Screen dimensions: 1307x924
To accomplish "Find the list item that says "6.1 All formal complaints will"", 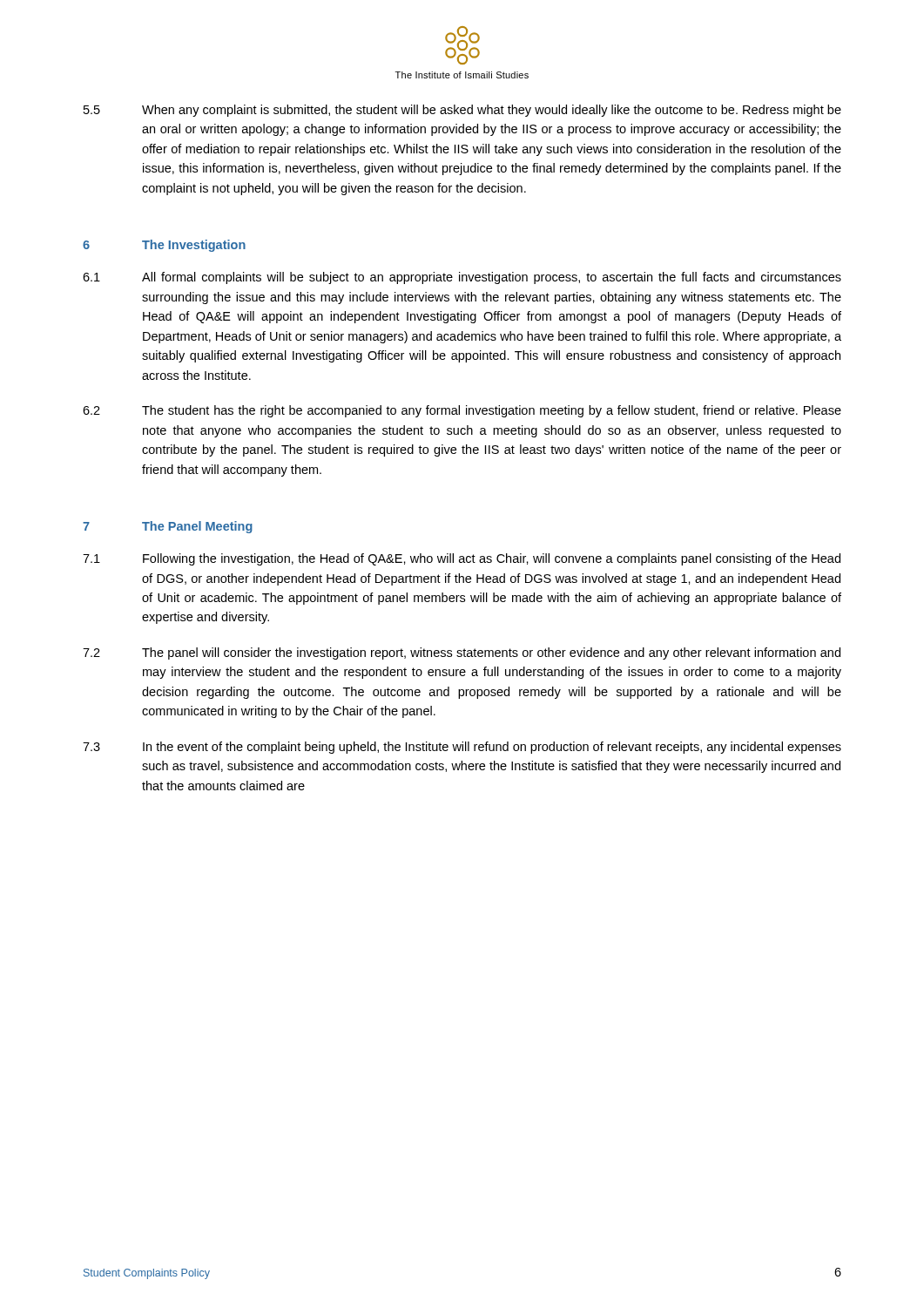I will coord(462,327).
